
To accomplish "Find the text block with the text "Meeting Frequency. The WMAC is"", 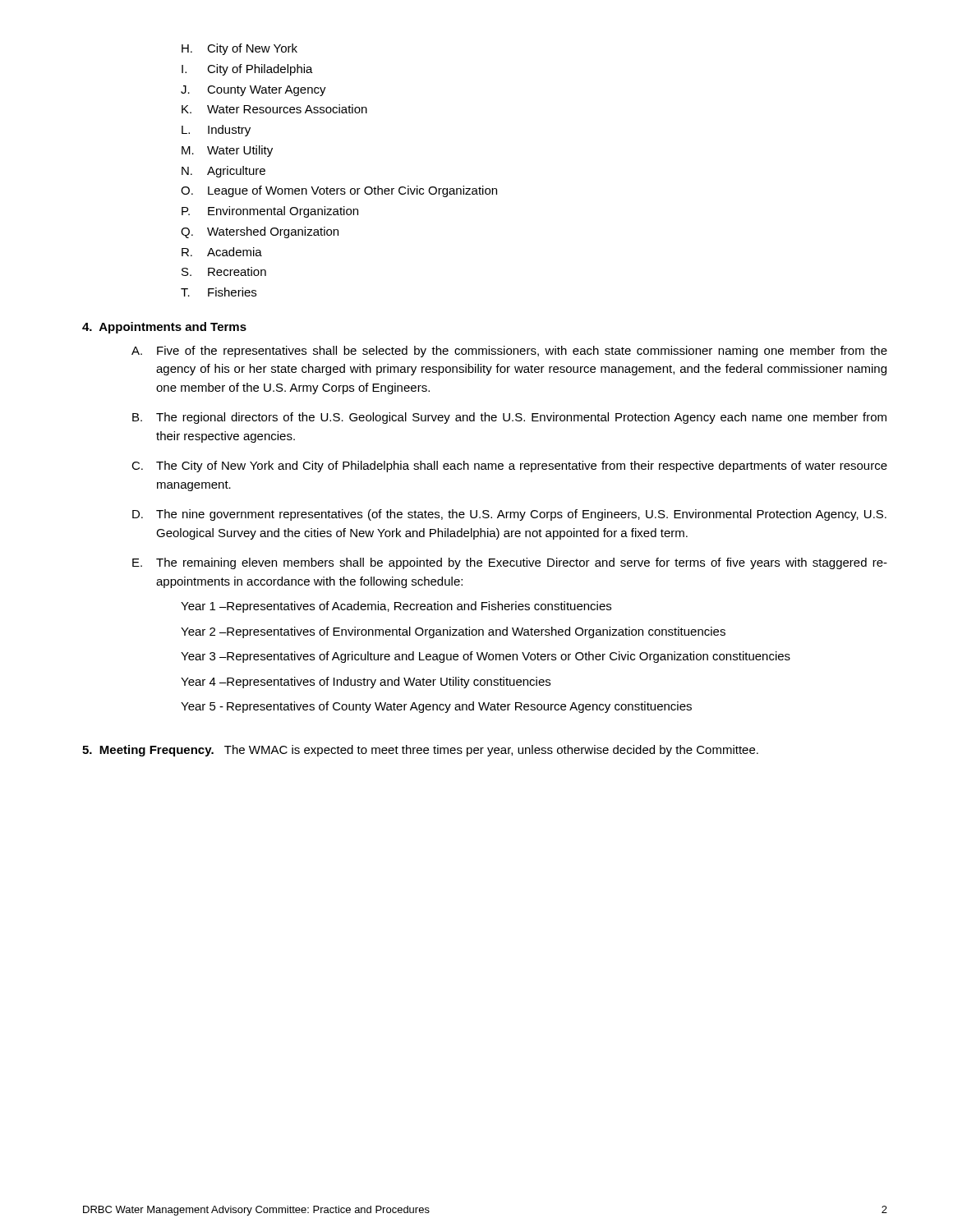I will coord(421,749).
